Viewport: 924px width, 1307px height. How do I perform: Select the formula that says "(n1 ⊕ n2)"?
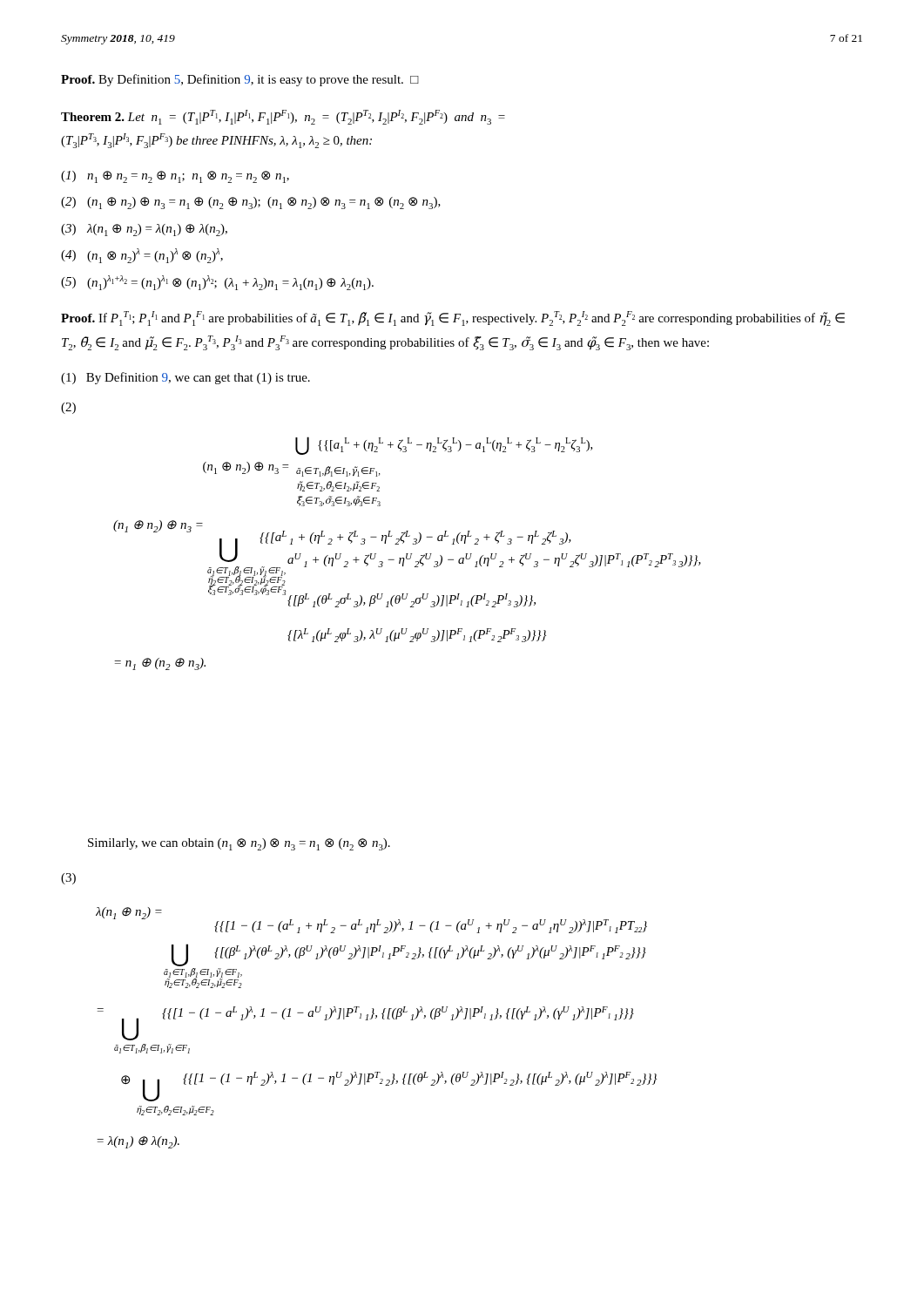coord(488,625)
